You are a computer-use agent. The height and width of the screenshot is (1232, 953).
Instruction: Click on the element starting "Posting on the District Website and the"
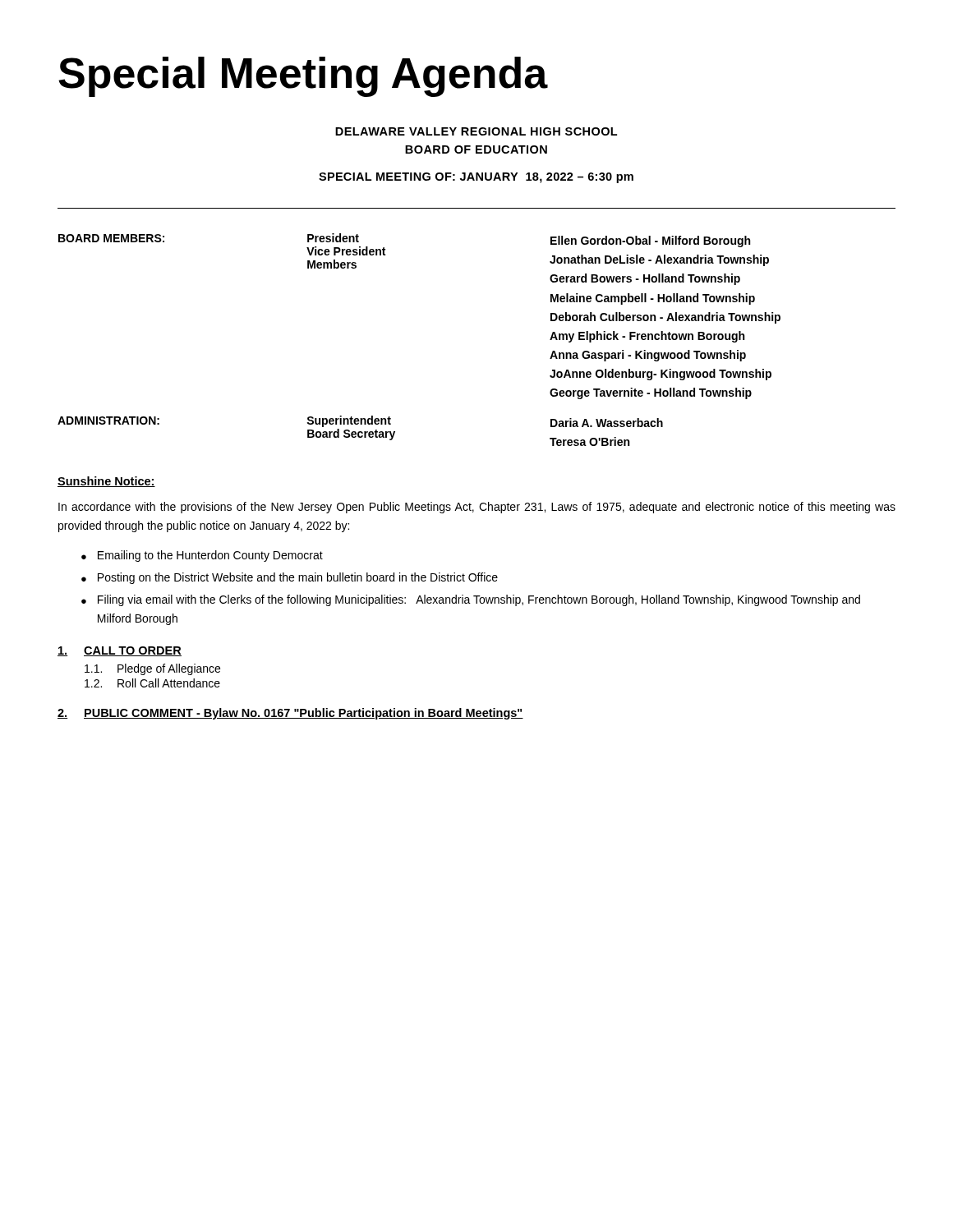click(x=297, y=578)
